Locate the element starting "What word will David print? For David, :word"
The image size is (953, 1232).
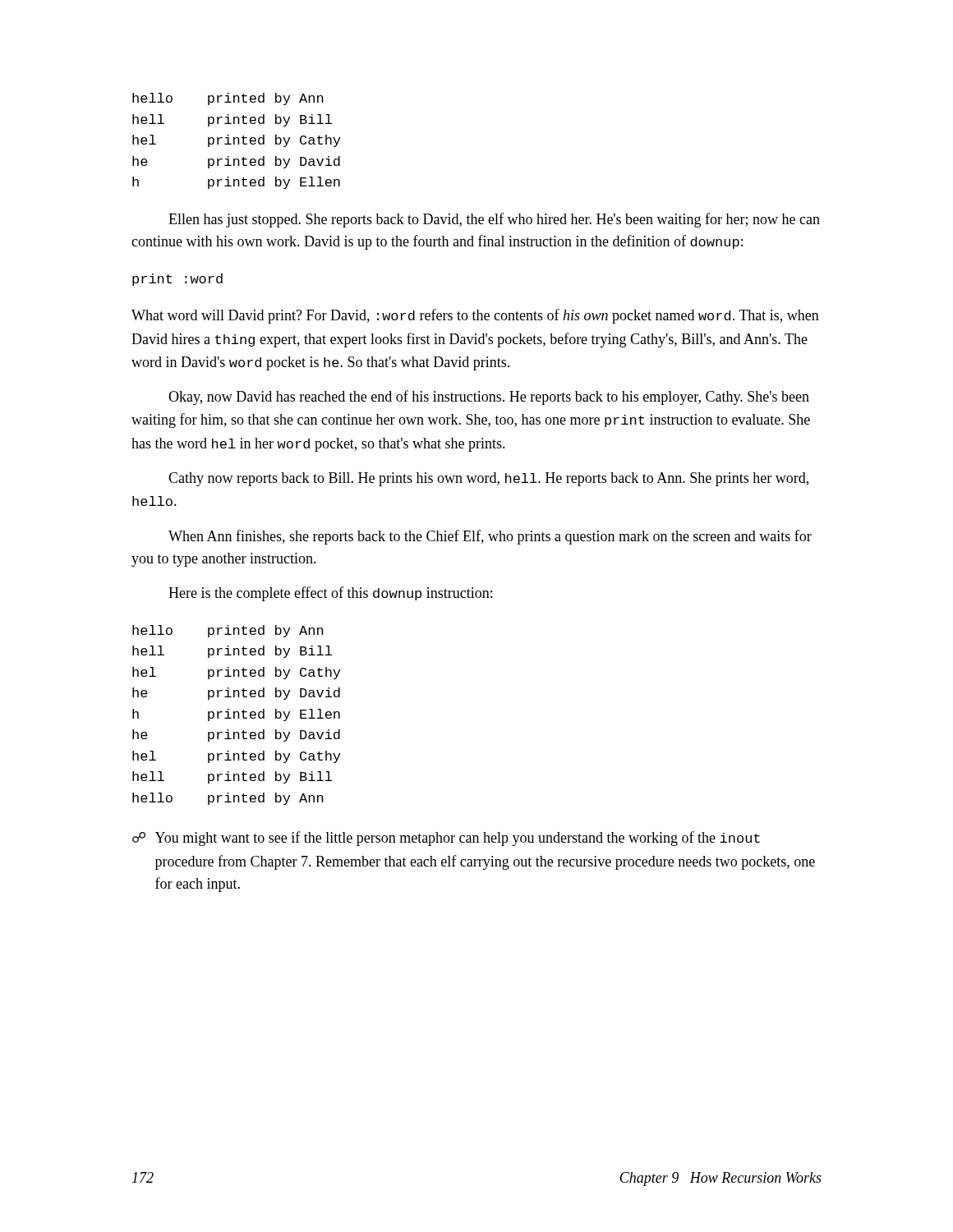tap(475, 339)
